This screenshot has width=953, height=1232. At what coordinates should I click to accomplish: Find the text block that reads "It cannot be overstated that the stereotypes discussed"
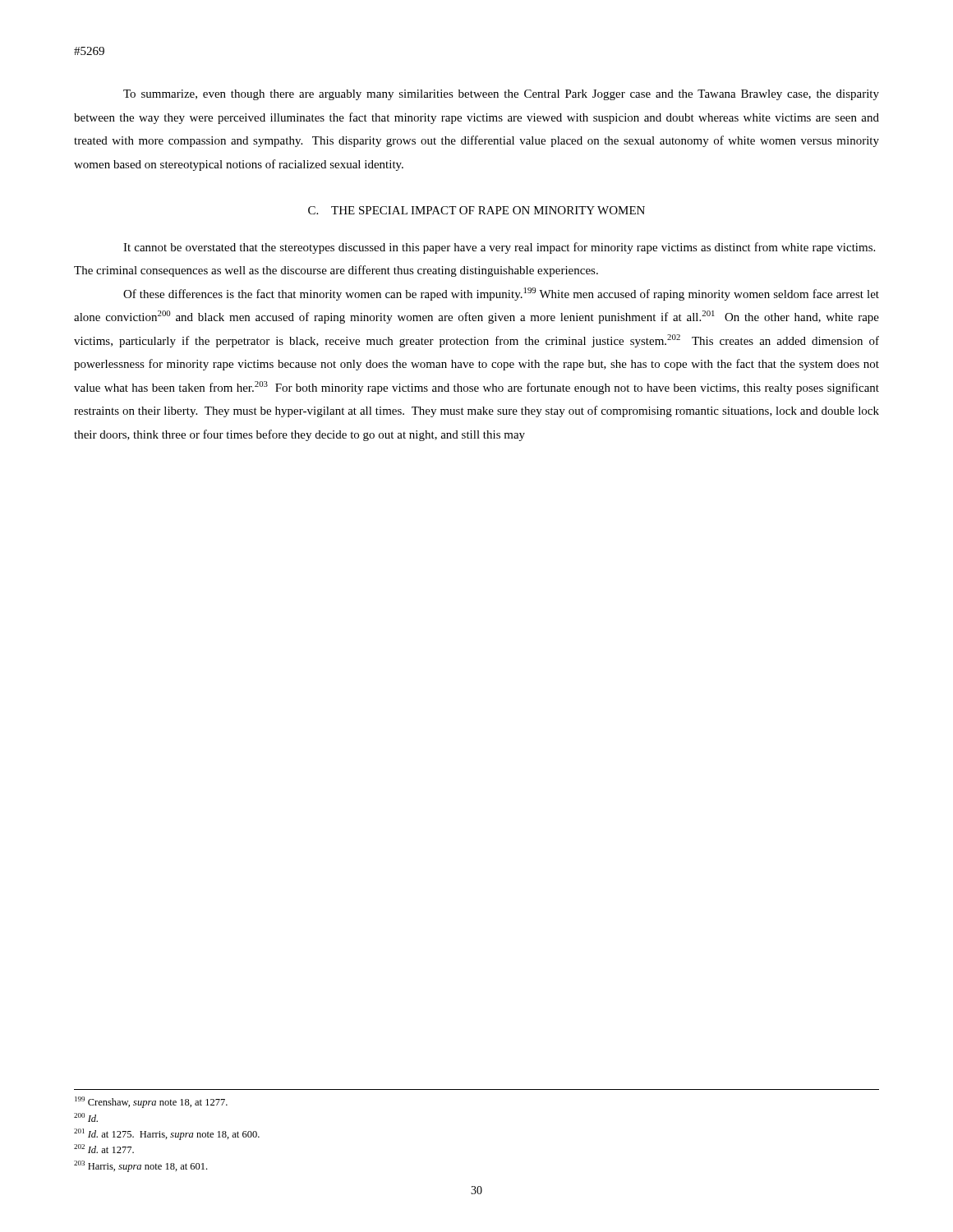pos(476,259)
